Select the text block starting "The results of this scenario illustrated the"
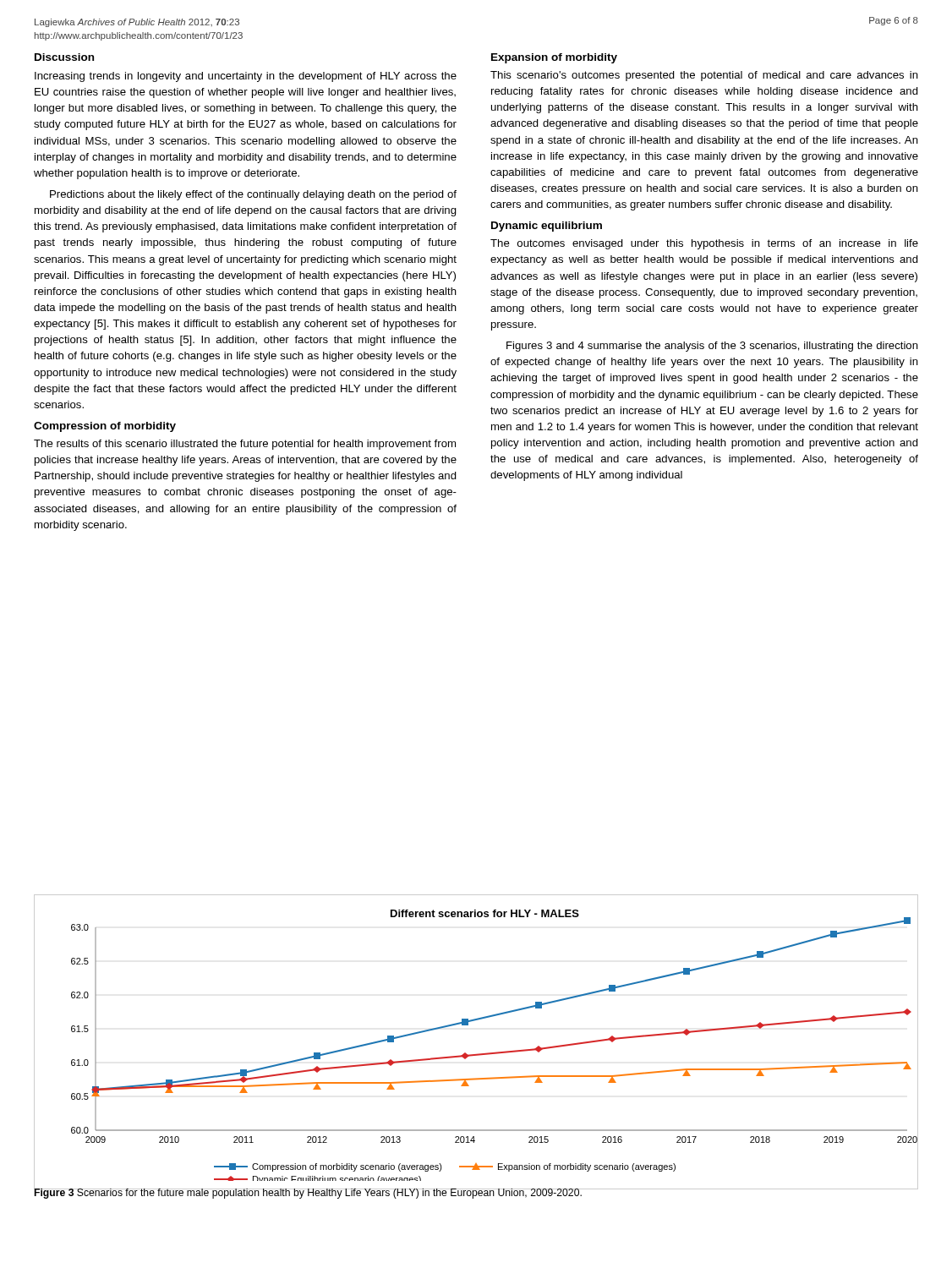The height and width of the screenshot is (1268, 952). click(245, 484)
